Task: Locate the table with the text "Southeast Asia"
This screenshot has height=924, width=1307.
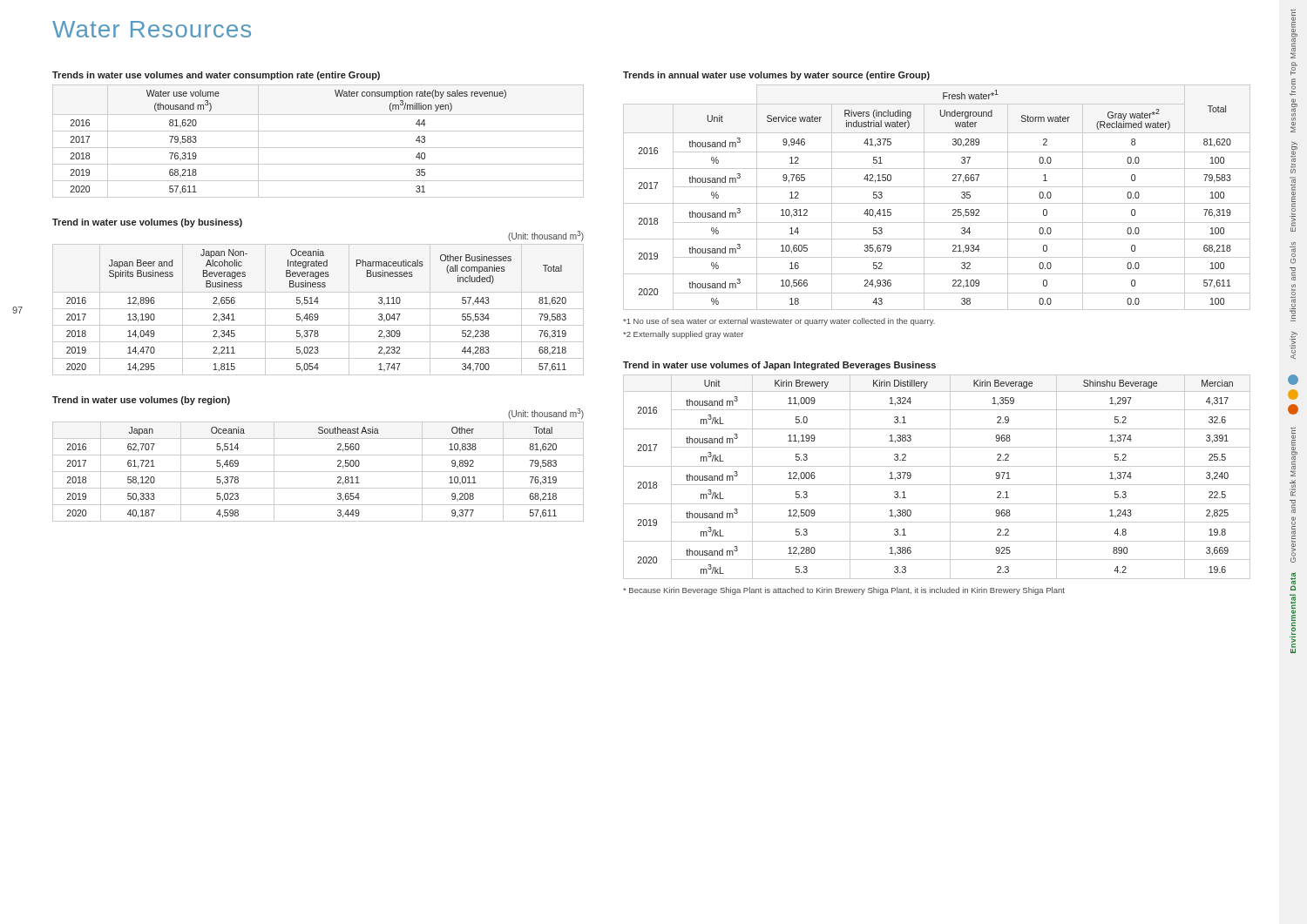Action: [x=318, y=472]
